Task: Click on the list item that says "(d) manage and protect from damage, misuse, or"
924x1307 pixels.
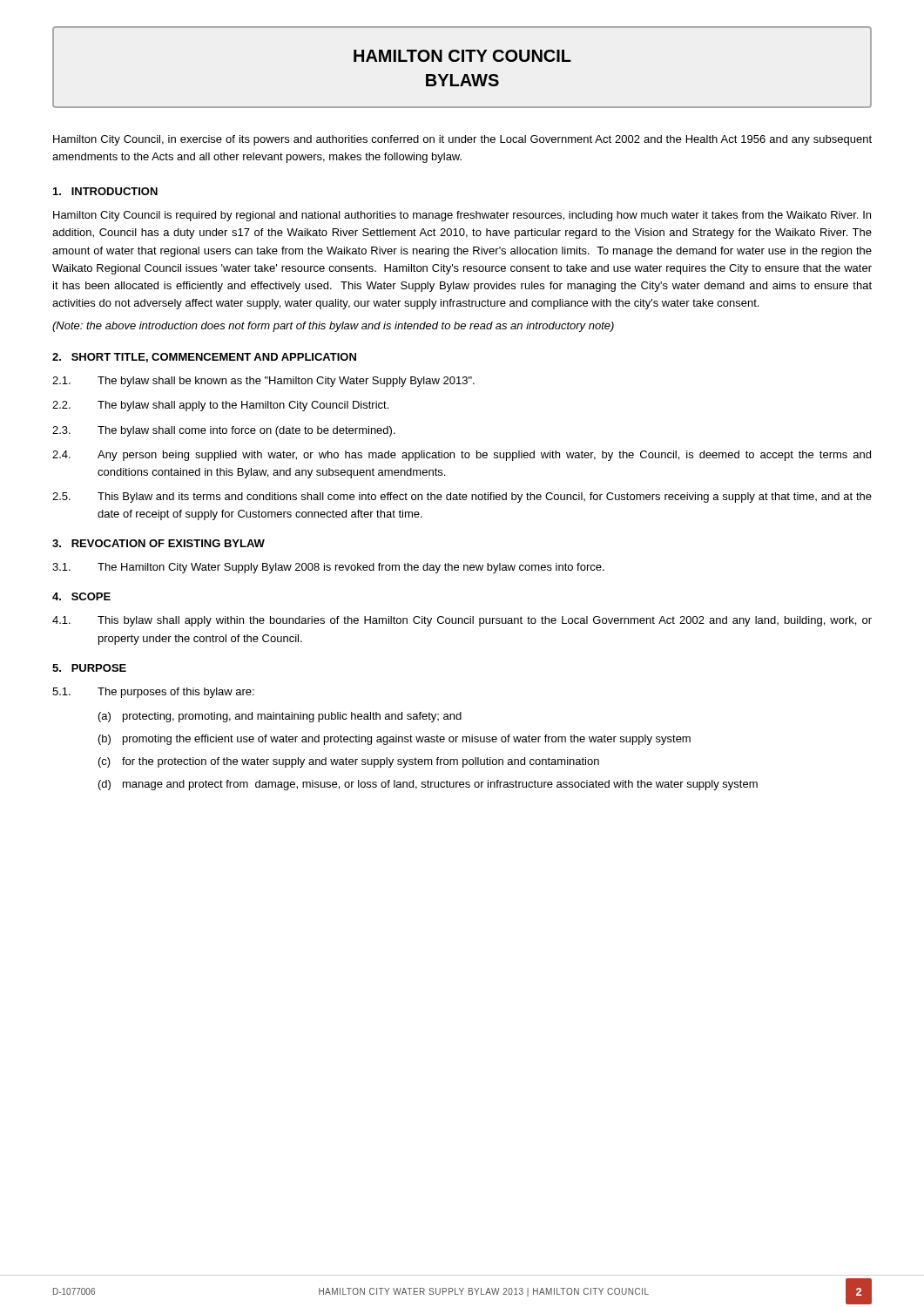Action: (x=485, y=784)
